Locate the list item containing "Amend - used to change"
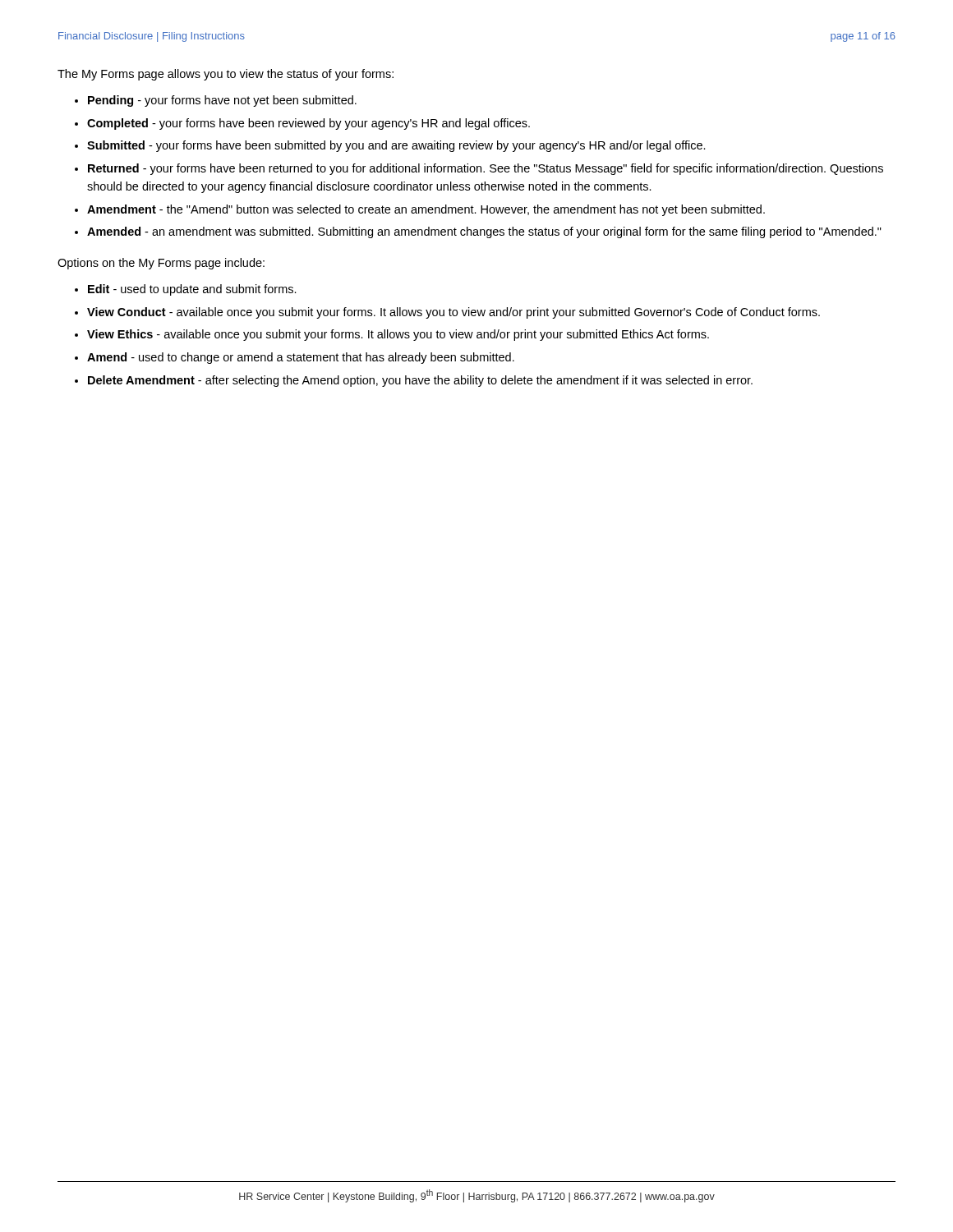Viewport: 953px width, 1232px height. point(301,357)
